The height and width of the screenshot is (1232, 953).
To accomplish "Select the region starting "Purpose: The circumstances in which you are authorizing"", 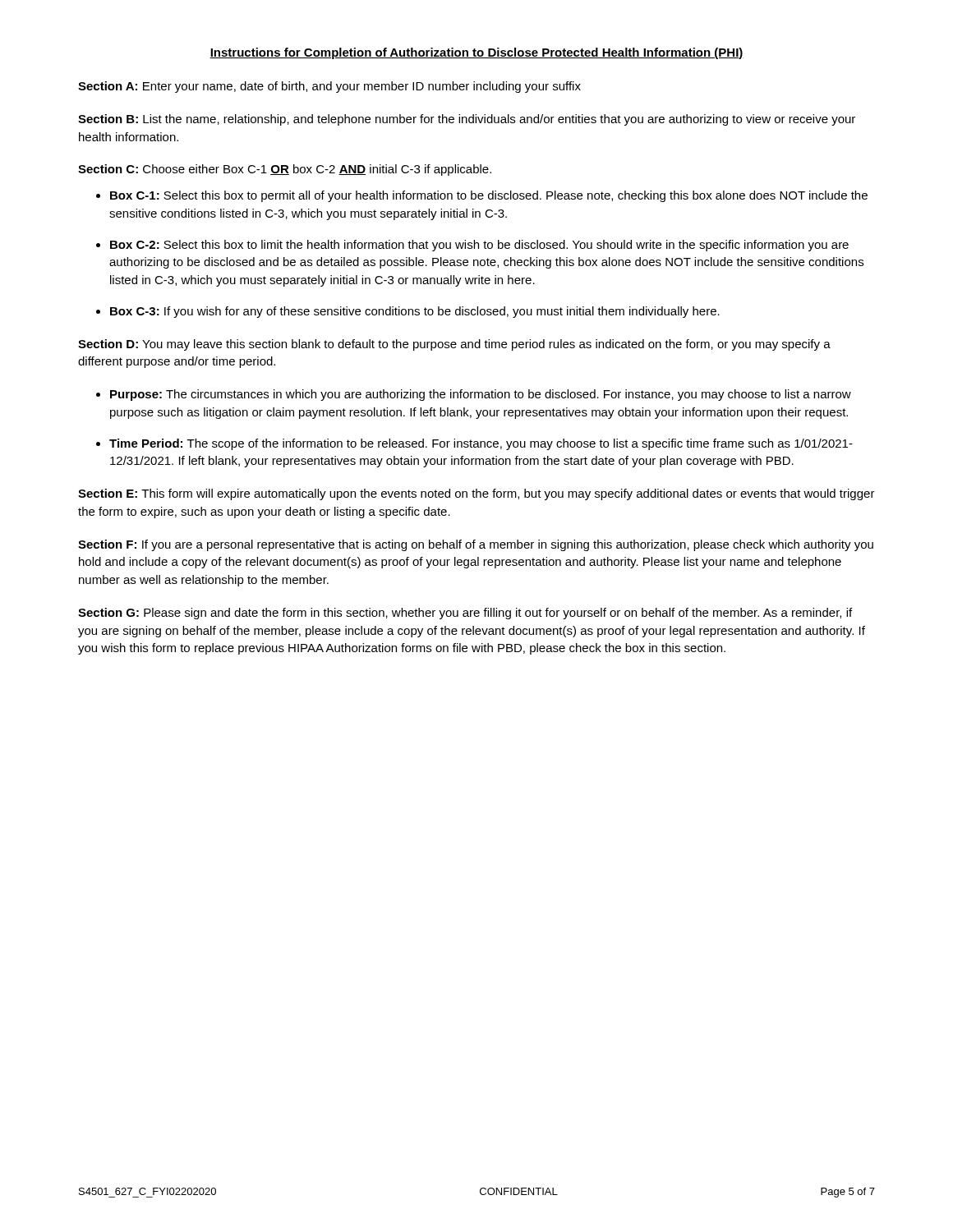I will click(480, 403).
